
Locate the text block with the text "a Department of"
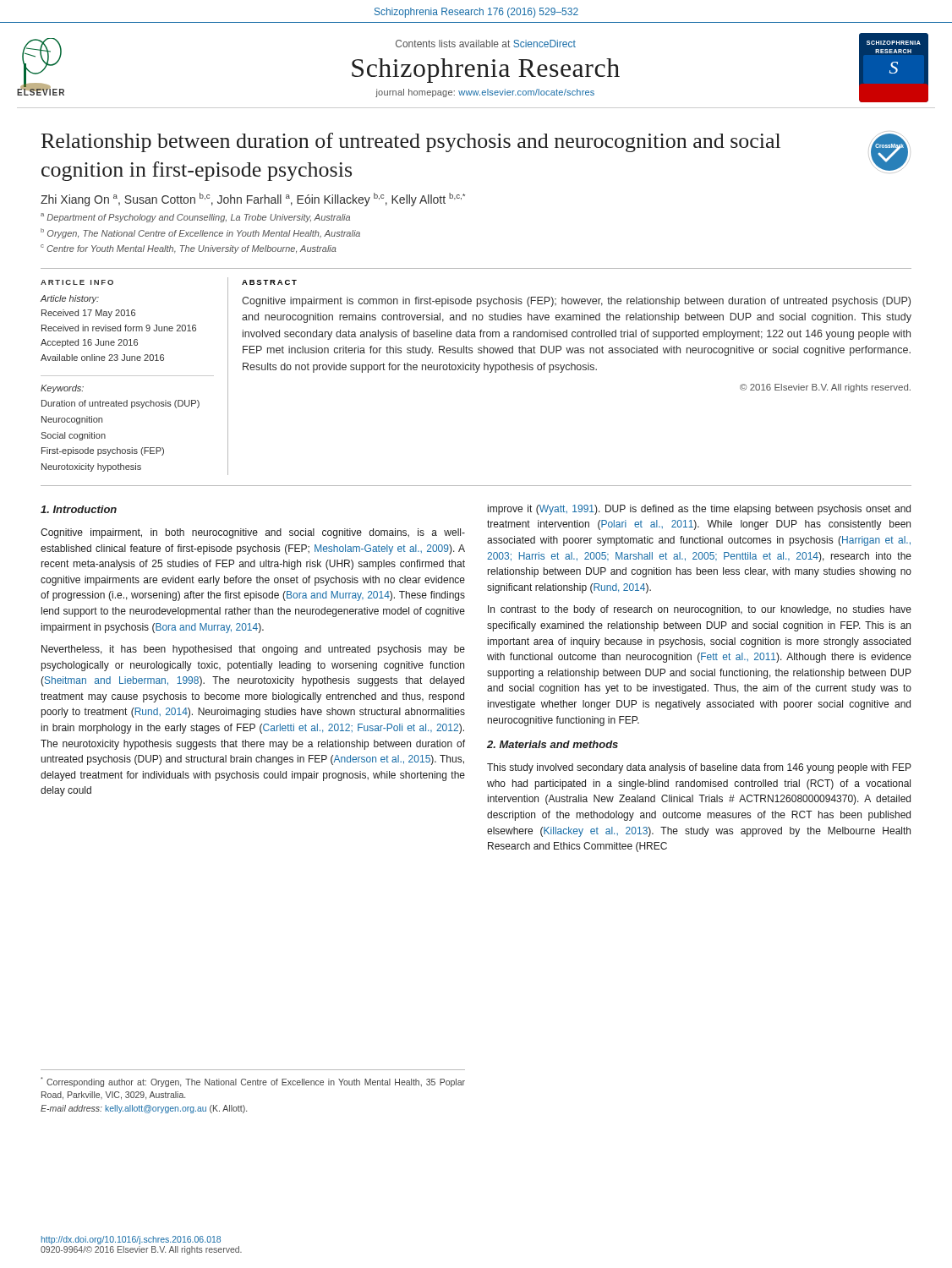point(201,232)
